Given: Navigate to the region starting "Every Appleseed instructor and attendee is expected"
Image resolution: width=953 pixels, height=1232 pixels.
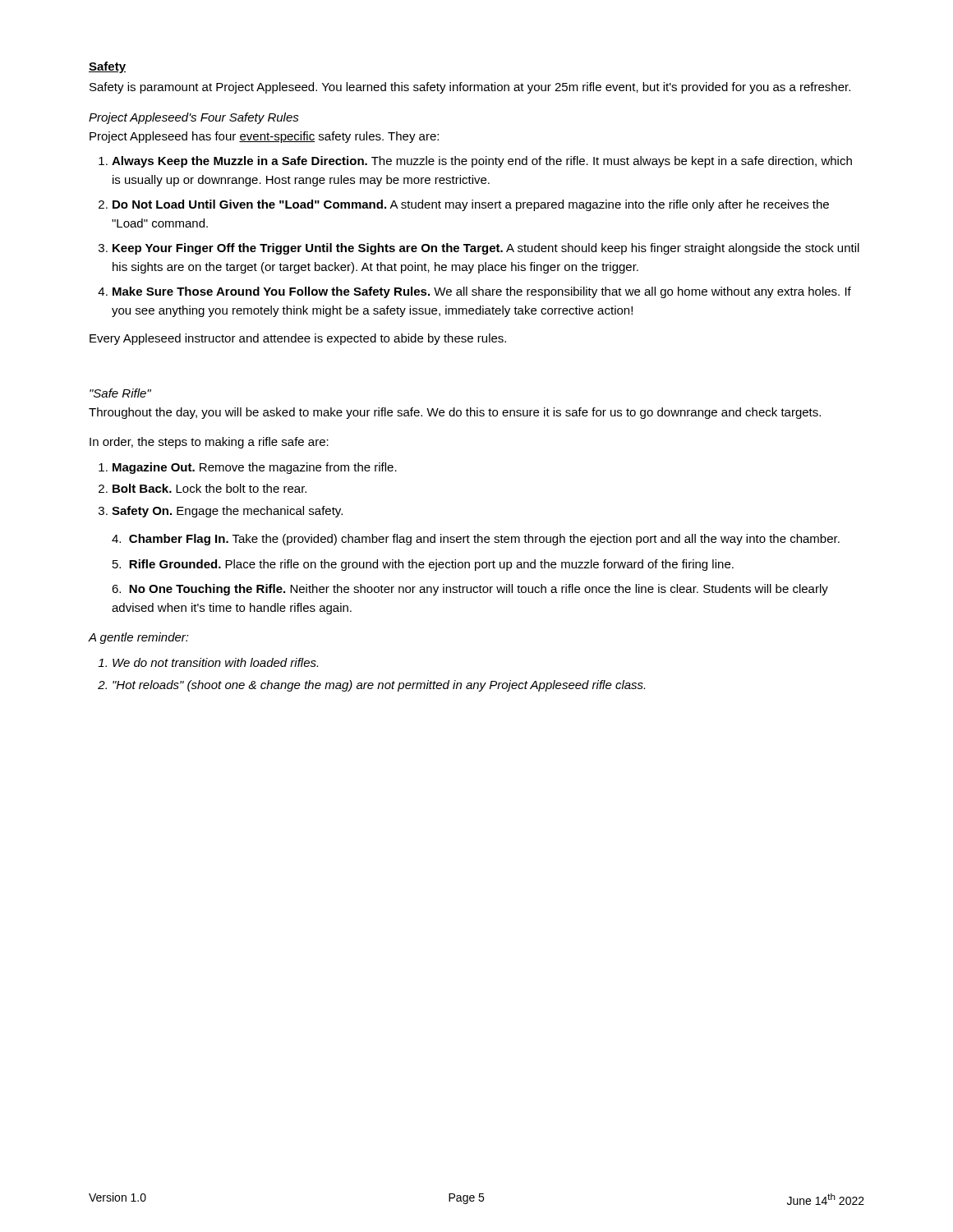Looking at the screenshot, I should tap(298, 338).
